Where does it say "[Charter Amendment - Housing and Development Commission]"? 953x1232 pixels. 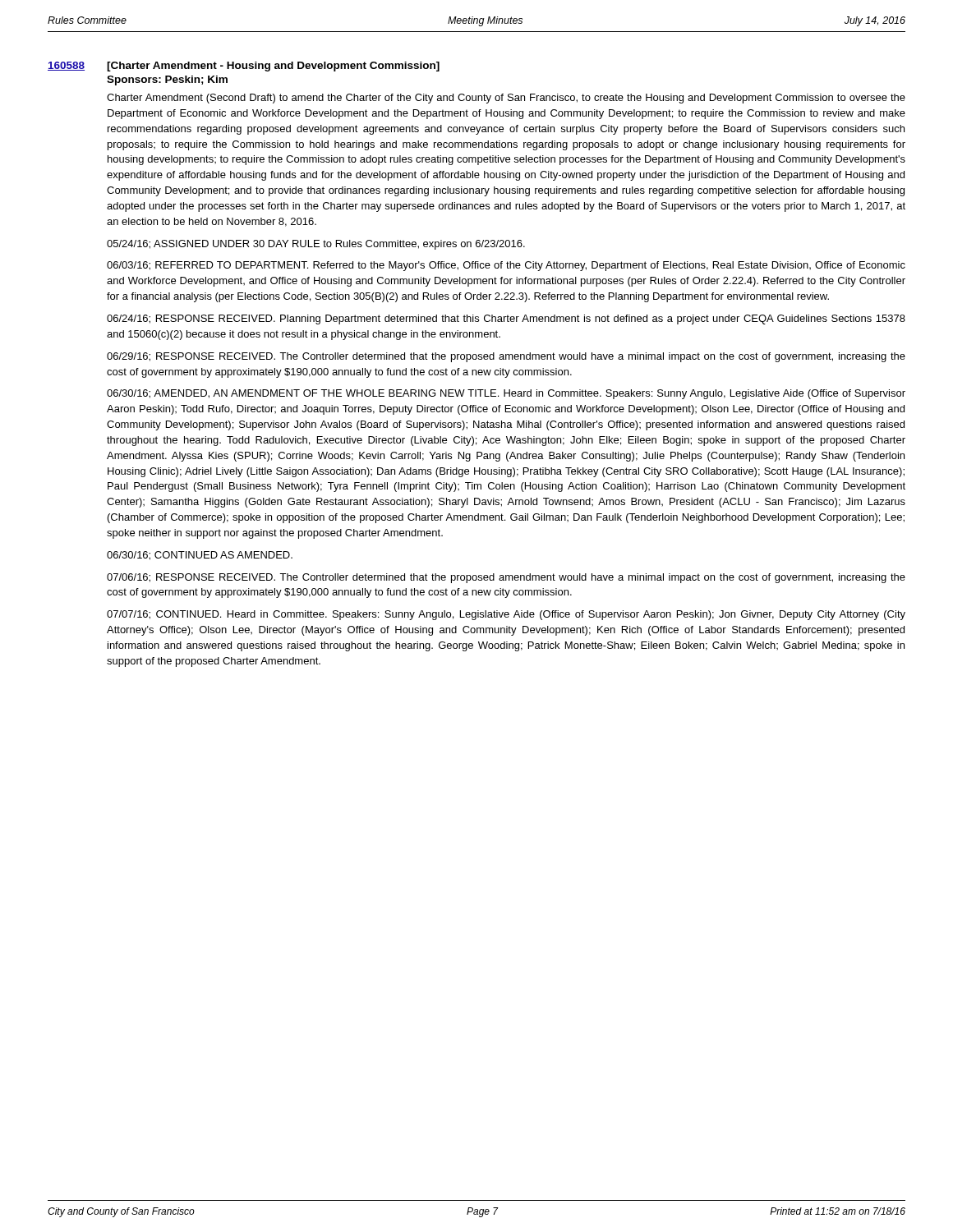(x=273, y=65)
